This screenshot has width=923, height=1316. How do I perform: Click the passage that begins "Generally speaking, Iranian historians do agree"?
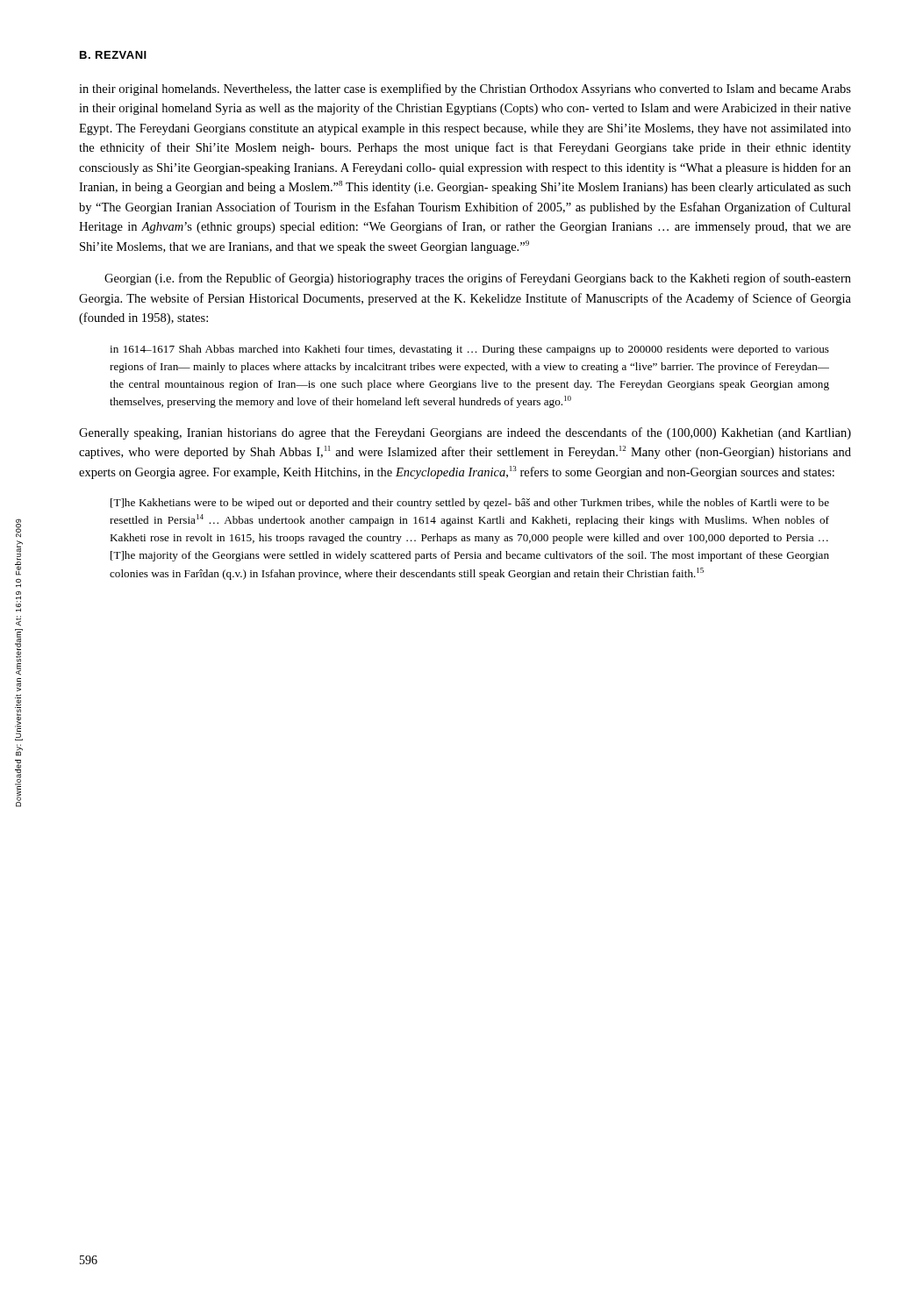click(x=465, y=452)
